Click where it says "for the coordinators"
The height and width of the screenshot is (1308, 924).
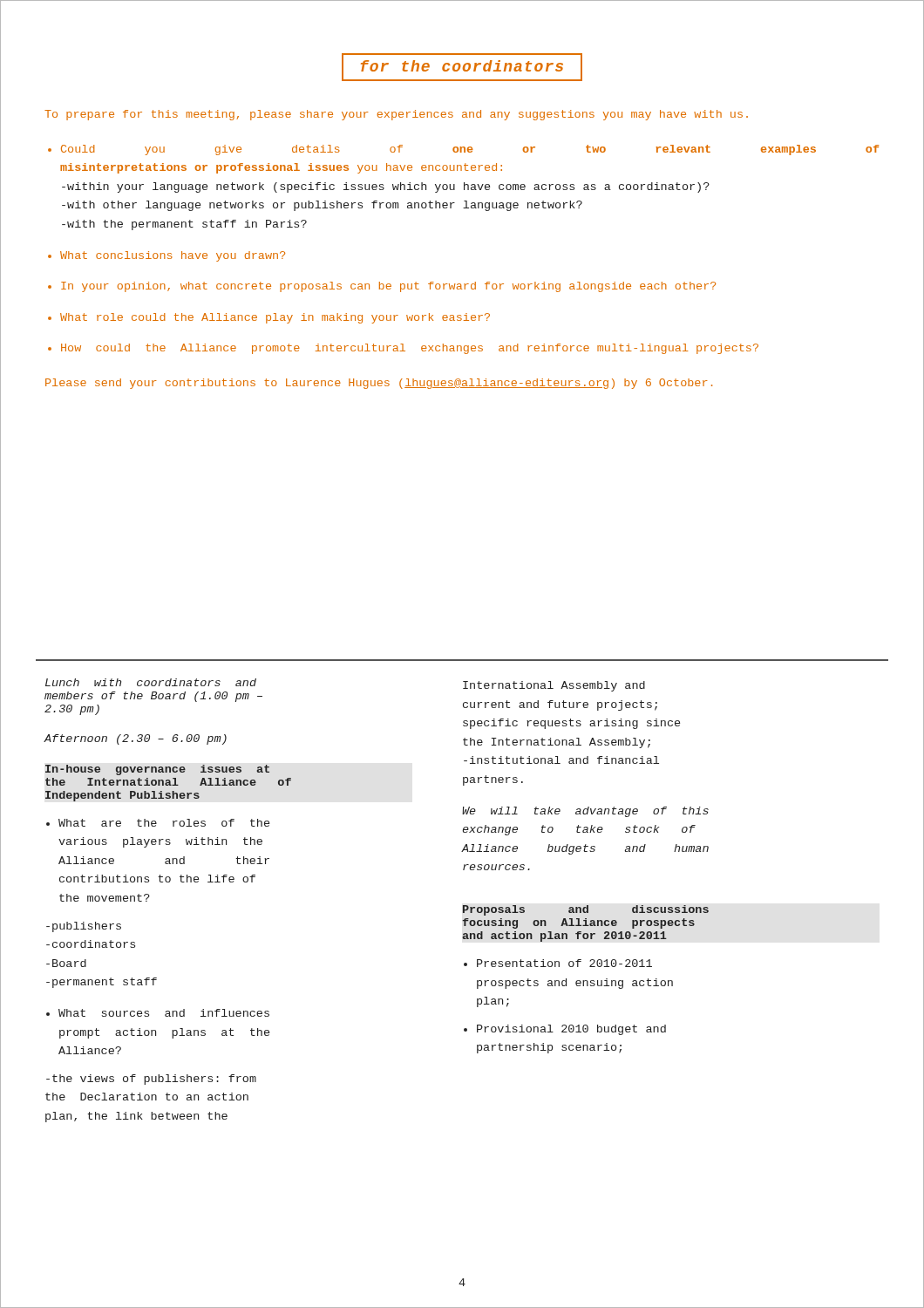click(x=462, y=67)
